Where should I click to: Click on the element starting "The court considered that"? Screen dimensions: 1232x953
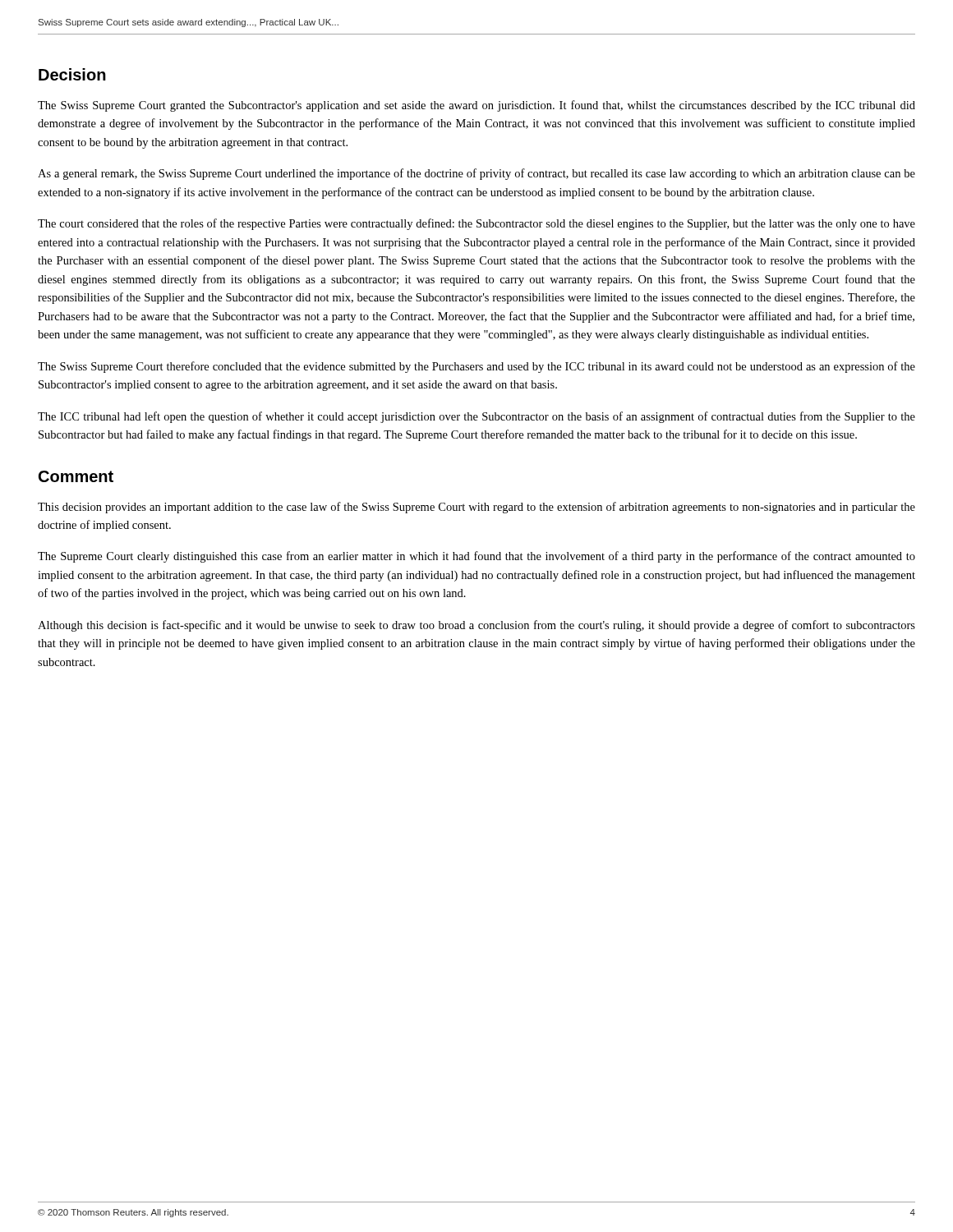coord(476,279)
